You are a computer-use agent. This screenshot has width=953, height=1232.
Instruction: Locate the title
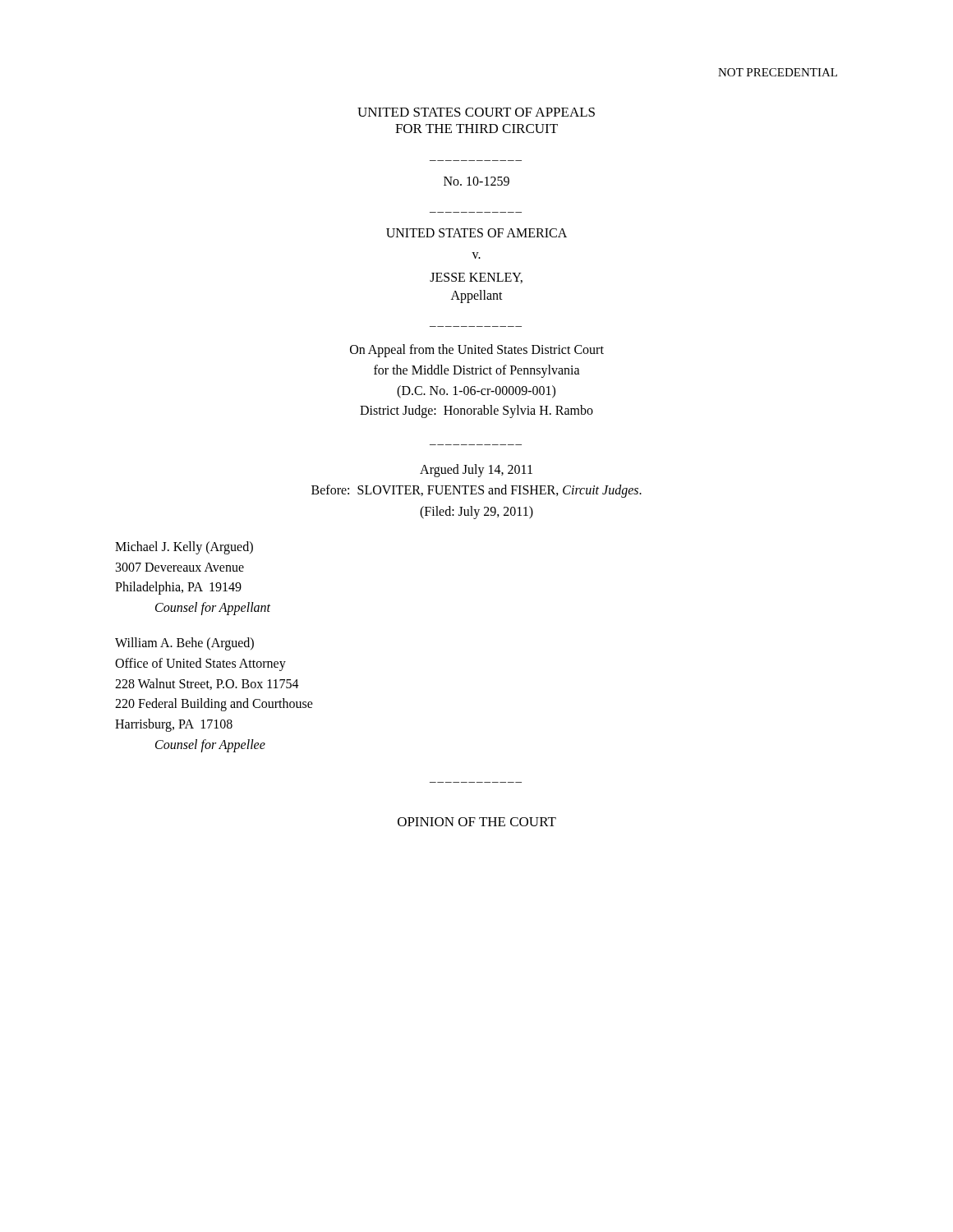click(x=476, y=120)
